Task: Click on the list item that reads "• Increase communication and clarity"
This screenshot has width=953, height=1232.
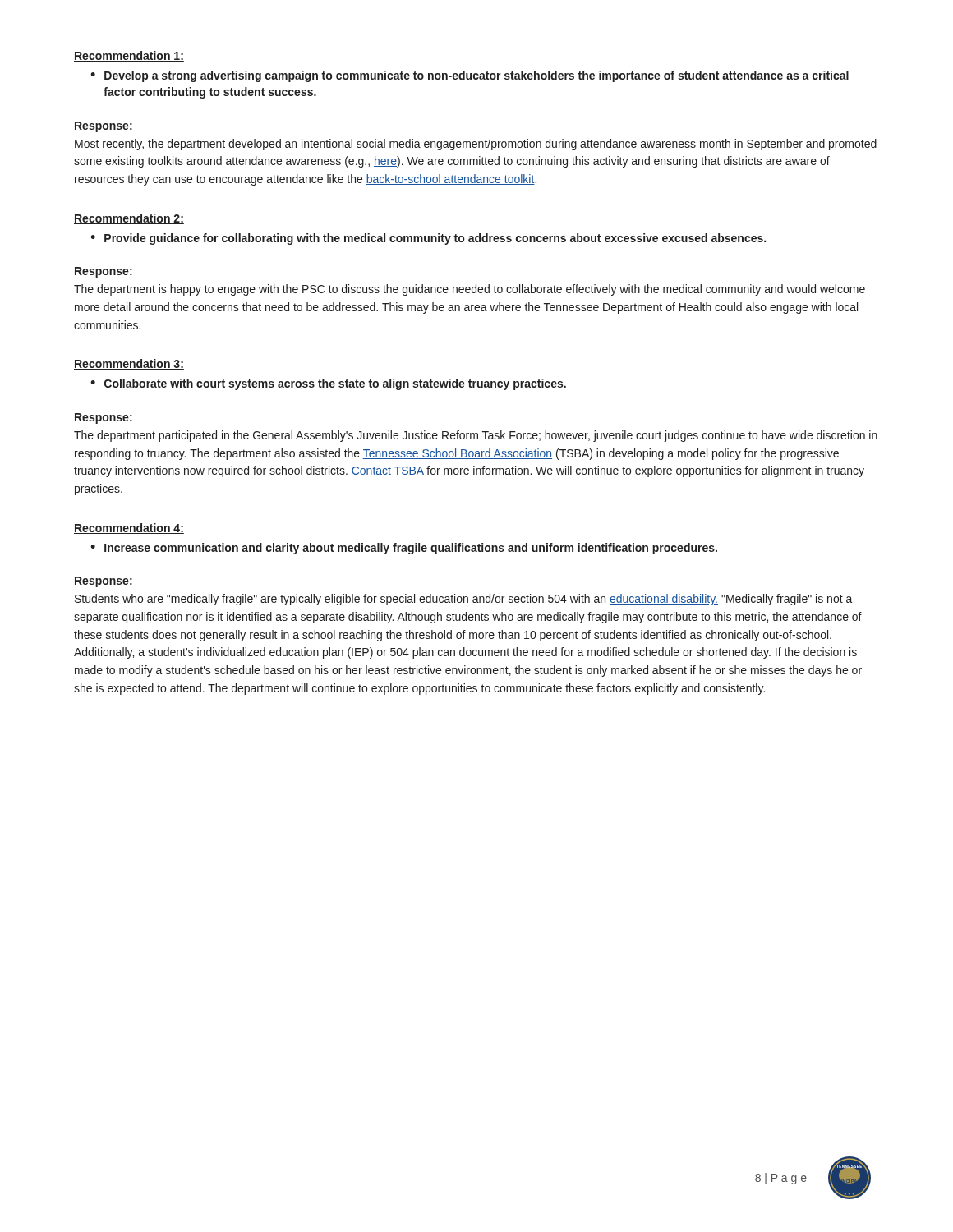Action: tap(404, 548)
